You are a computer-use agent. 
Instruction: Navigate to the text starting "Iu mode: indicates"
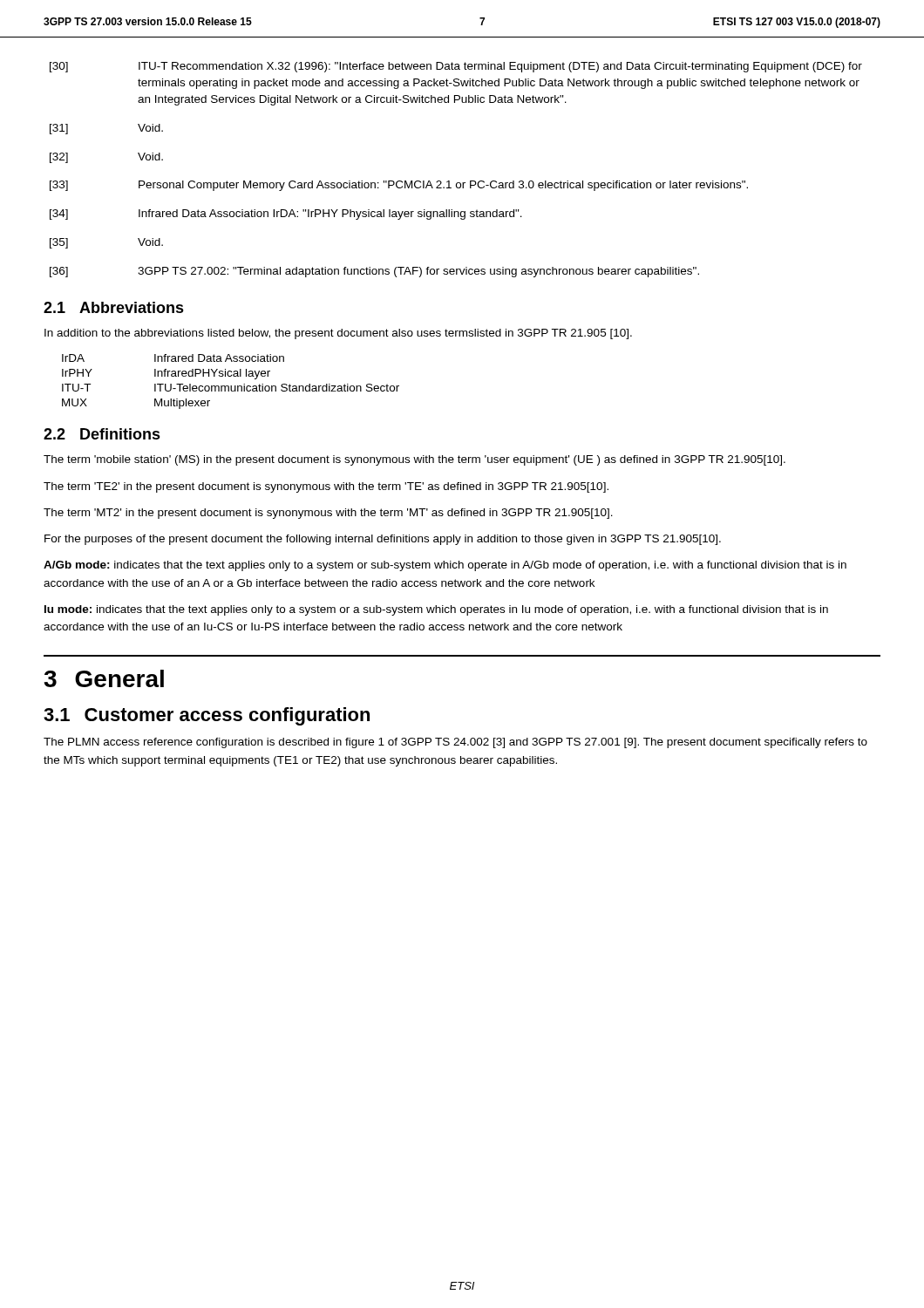[x=436, y=618]
